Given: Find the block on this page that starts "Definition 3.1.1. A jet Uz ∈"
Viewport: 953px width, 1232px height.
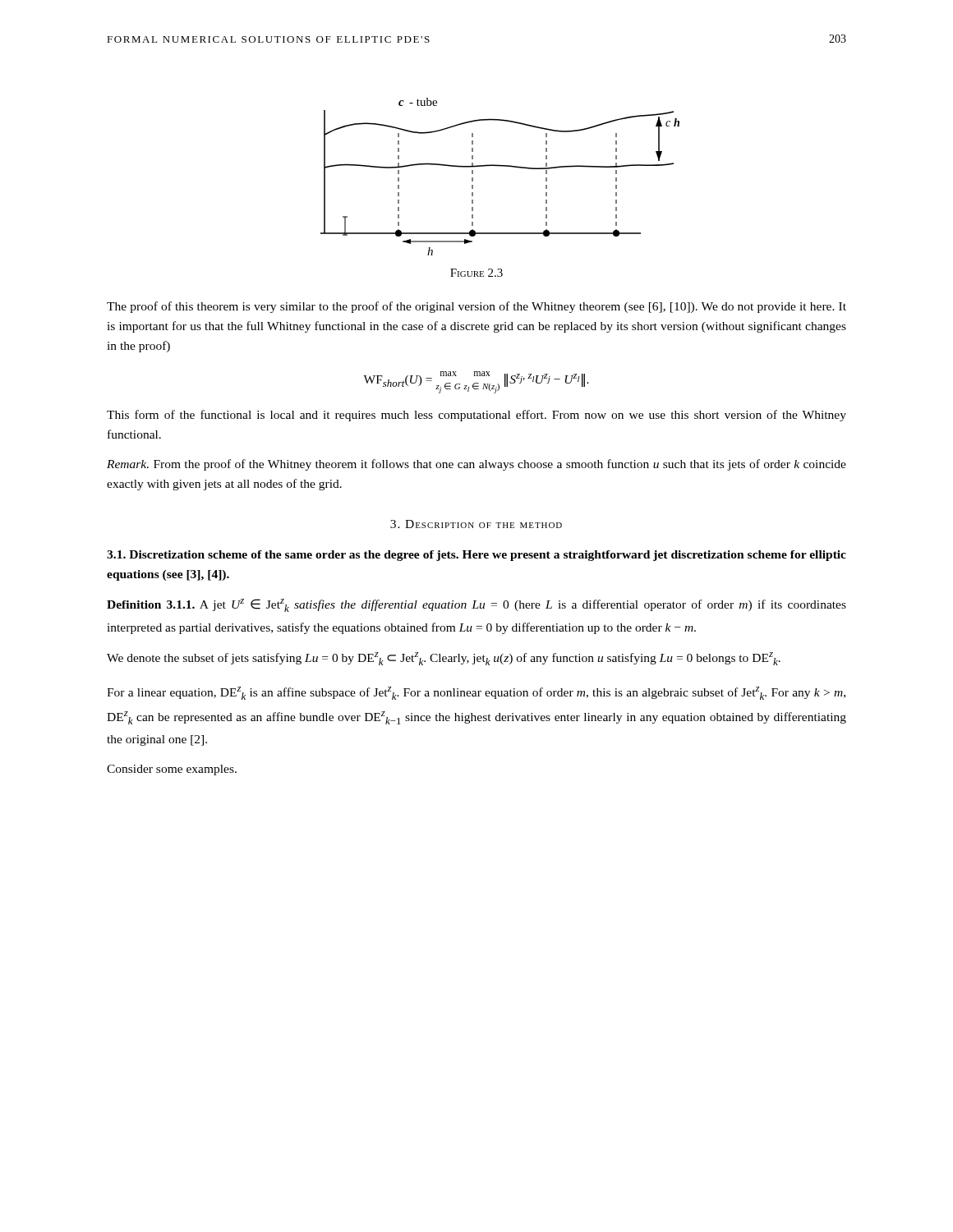Looking at the screenshot, I should click(476, 614).
